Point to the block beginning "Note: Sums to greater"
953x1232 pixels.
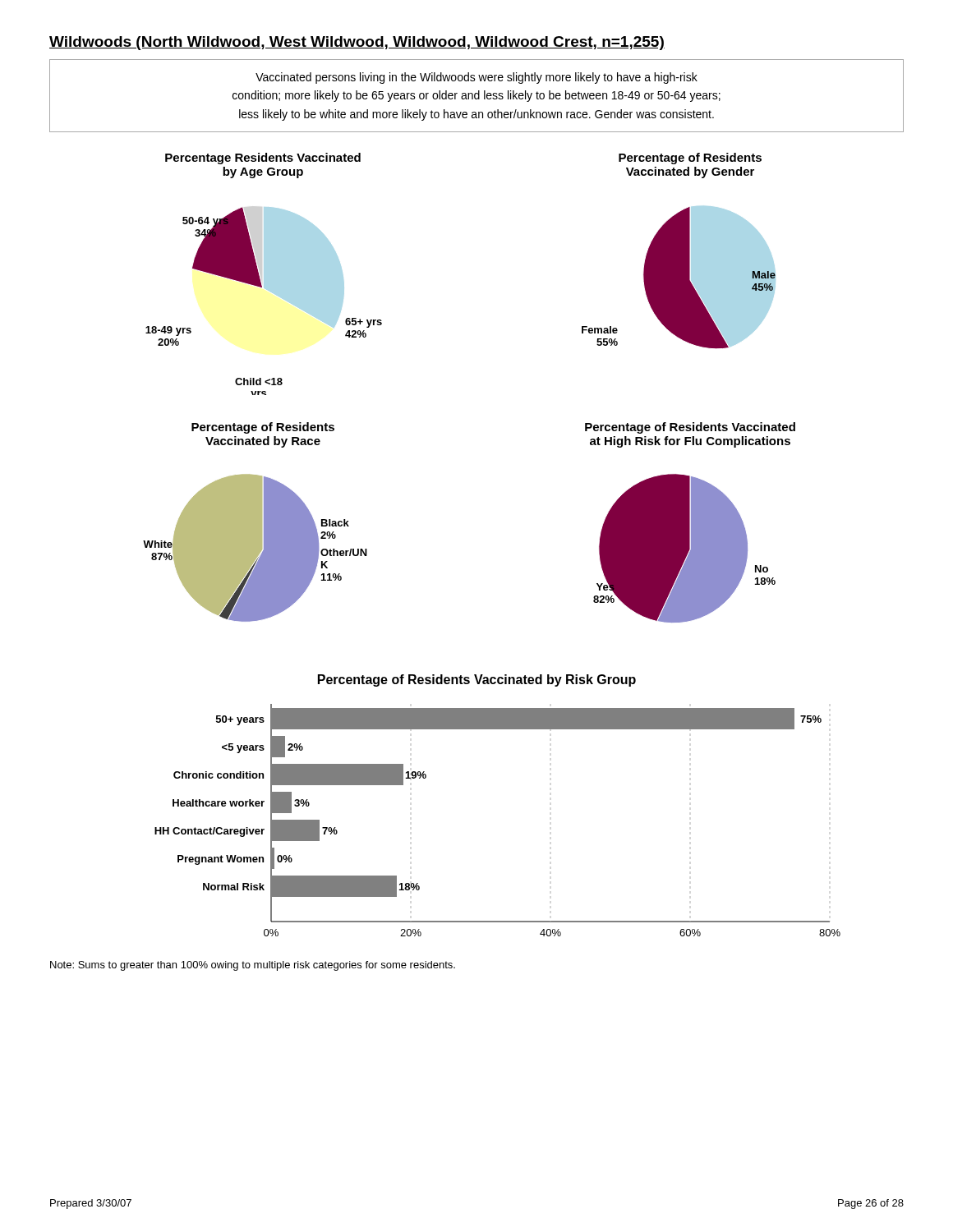pos(253,965)
